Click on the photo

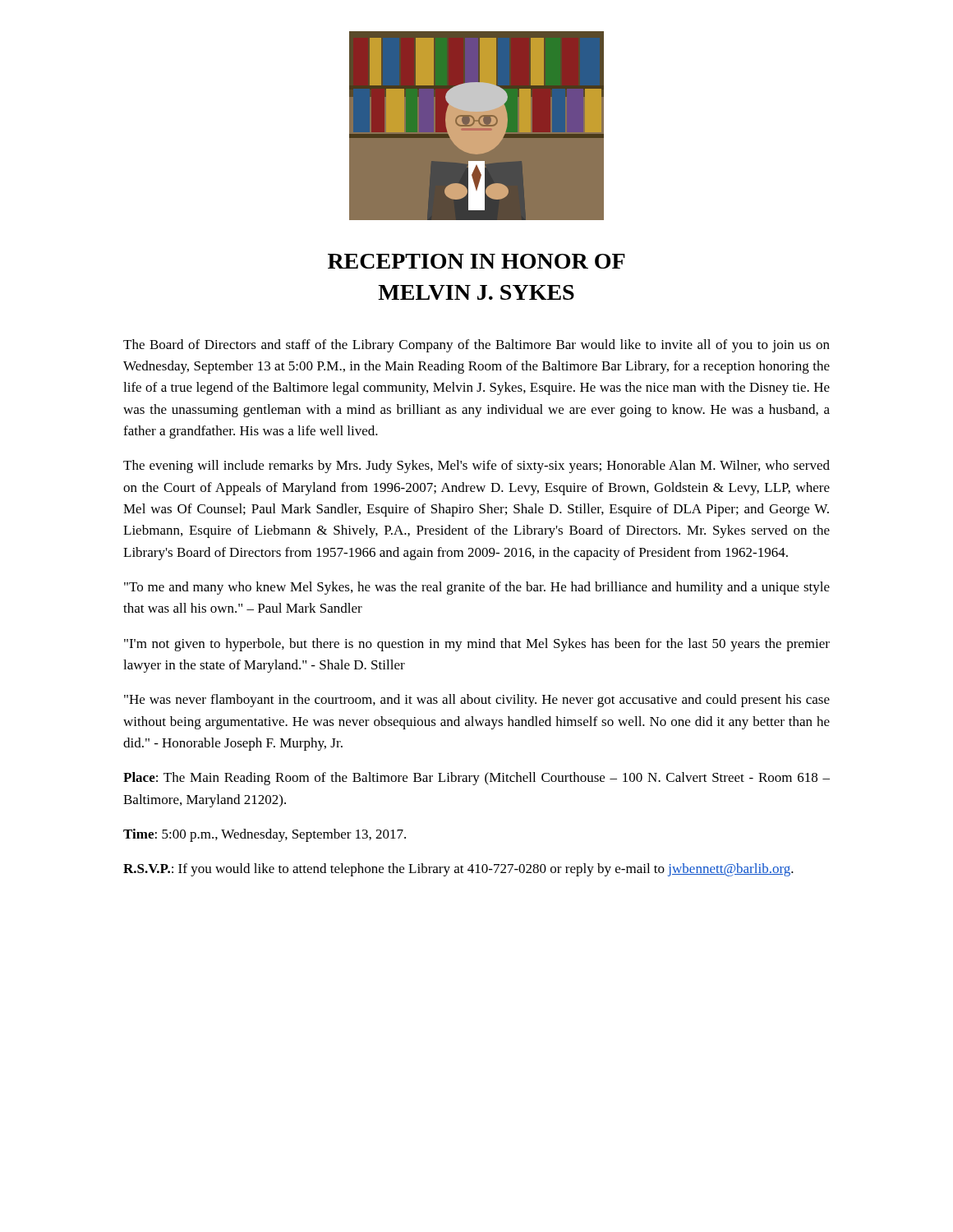coord(476,128)
